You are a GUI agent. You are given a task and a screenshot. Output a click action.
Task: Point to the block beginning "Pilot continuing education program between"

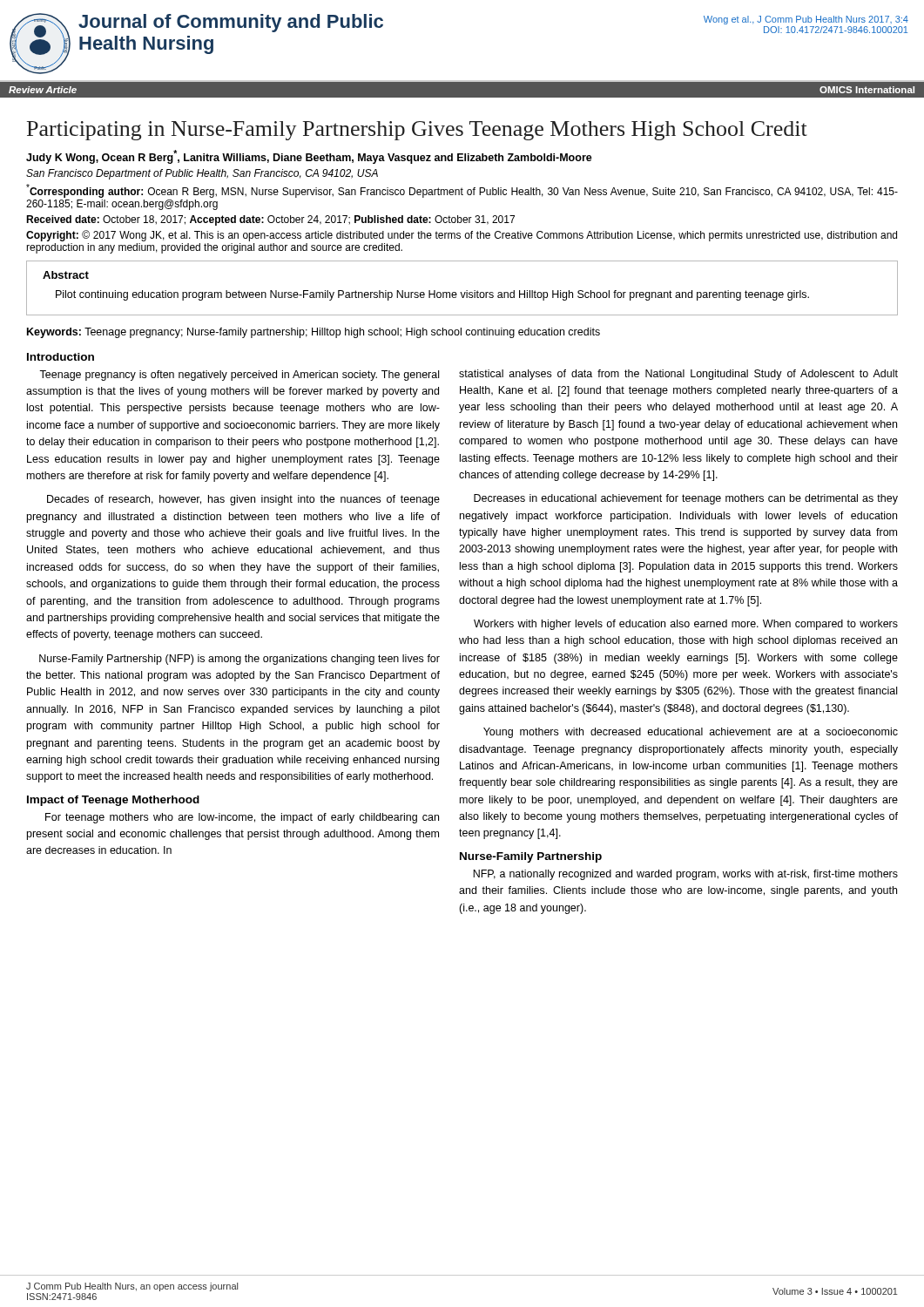(x=426, y=295)
